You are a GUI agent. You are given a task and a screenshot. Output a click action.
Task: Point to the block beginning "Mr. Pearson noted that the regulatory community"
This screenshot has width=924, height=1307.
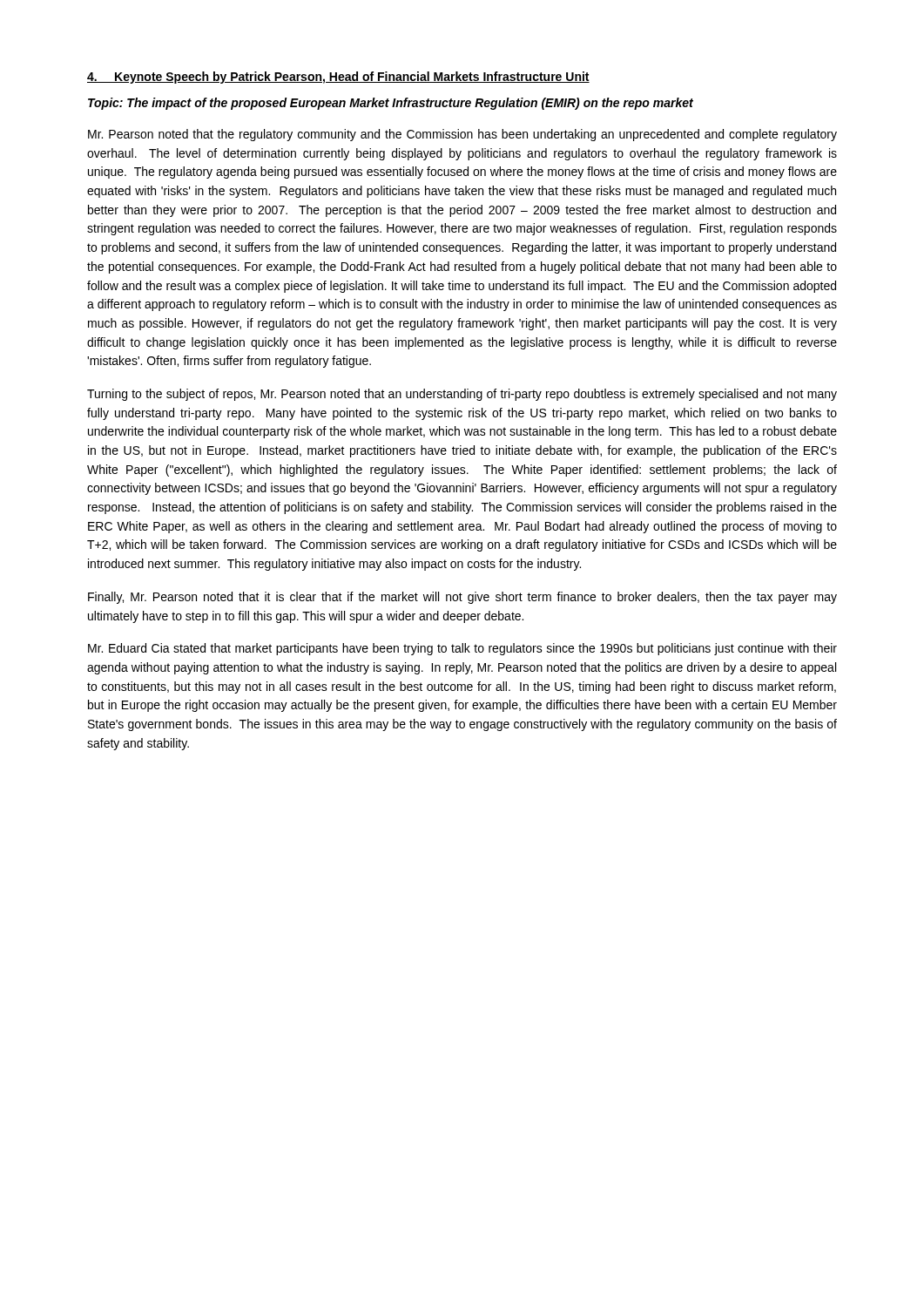(x=462, y=248)
